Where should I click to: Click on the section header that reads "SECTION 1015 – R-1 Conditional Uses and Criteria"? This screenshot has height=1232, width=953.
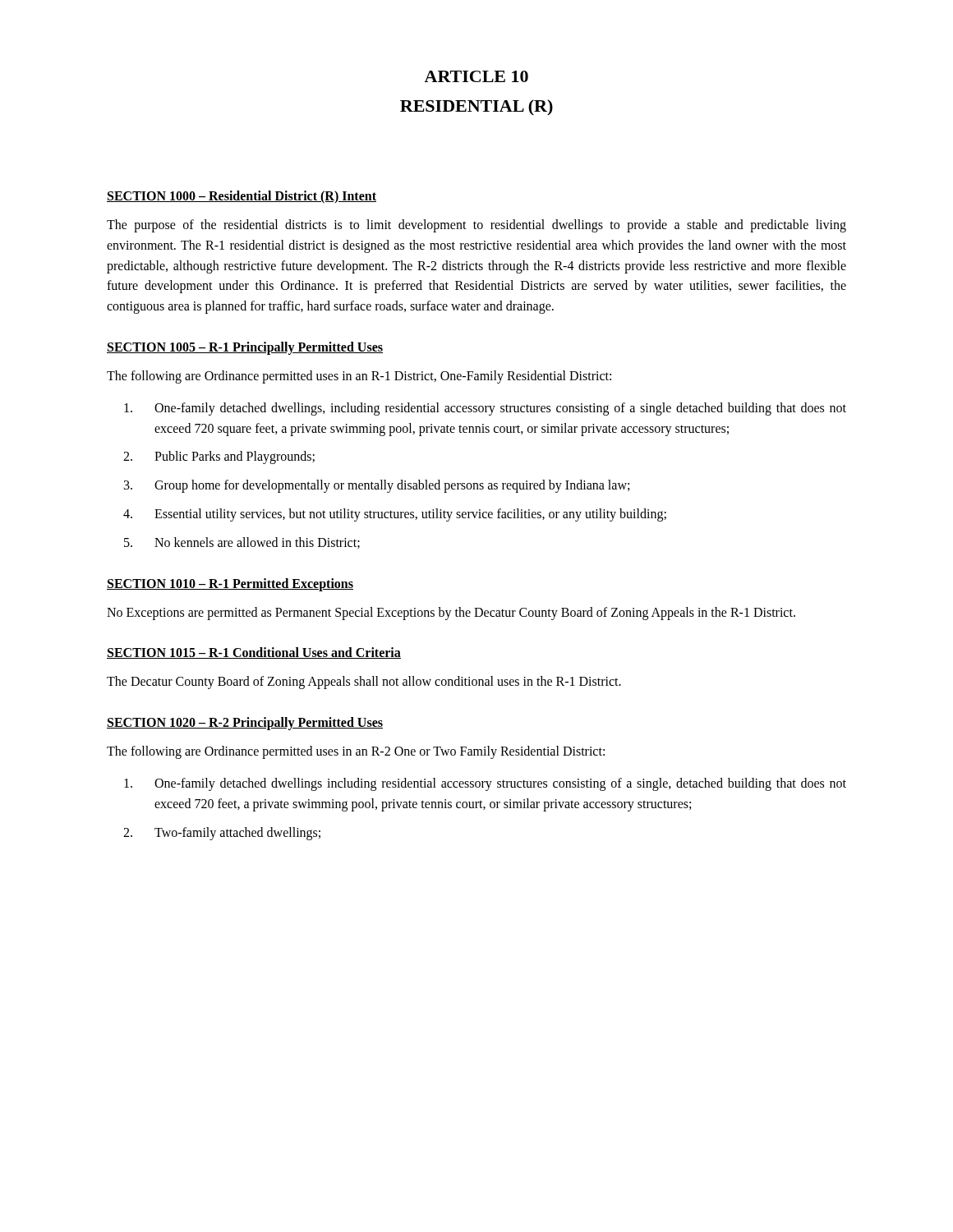254,653
